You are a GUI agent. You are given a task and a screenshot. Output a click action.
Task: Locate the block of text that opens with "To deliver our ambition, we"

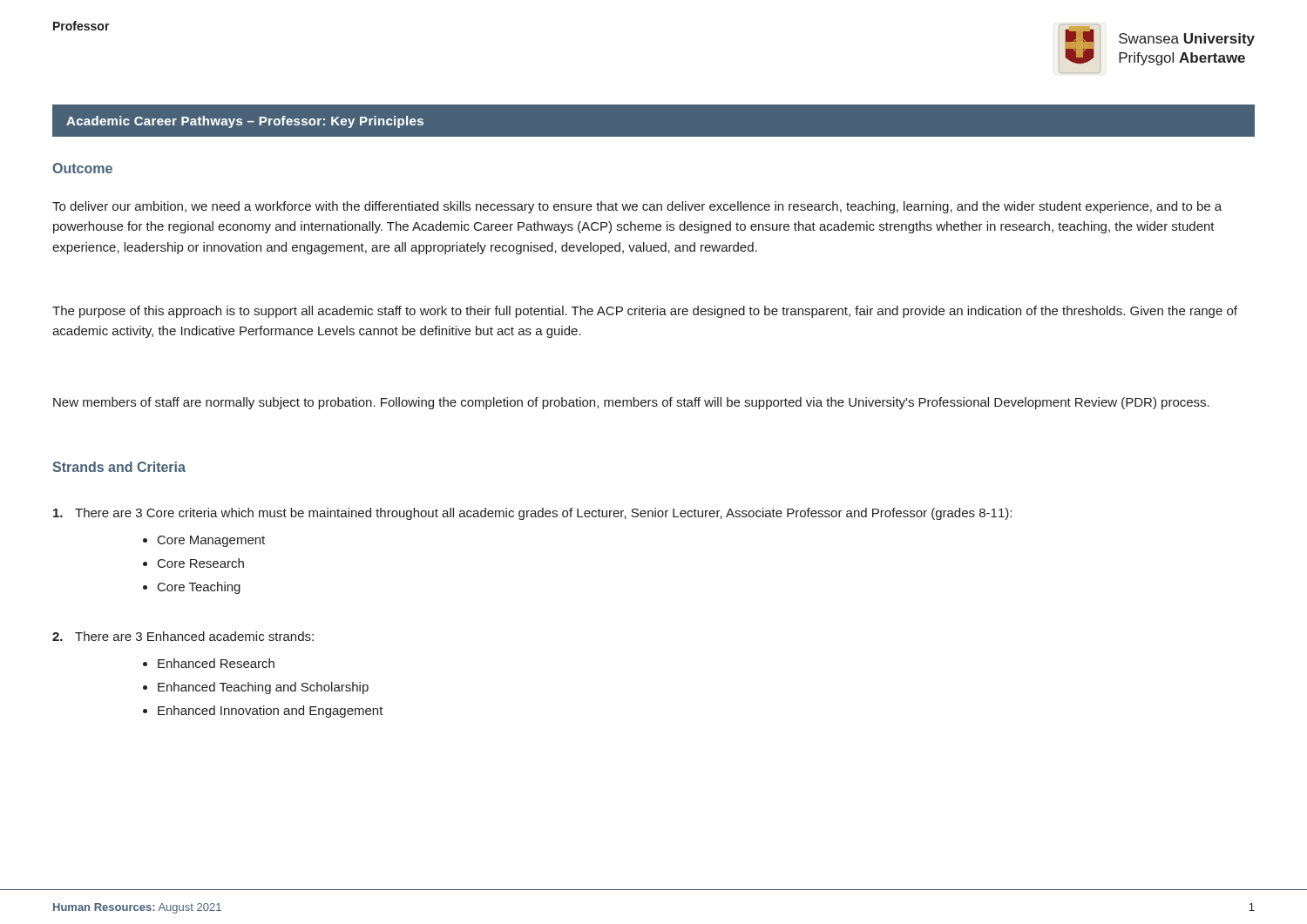[637, 226]
